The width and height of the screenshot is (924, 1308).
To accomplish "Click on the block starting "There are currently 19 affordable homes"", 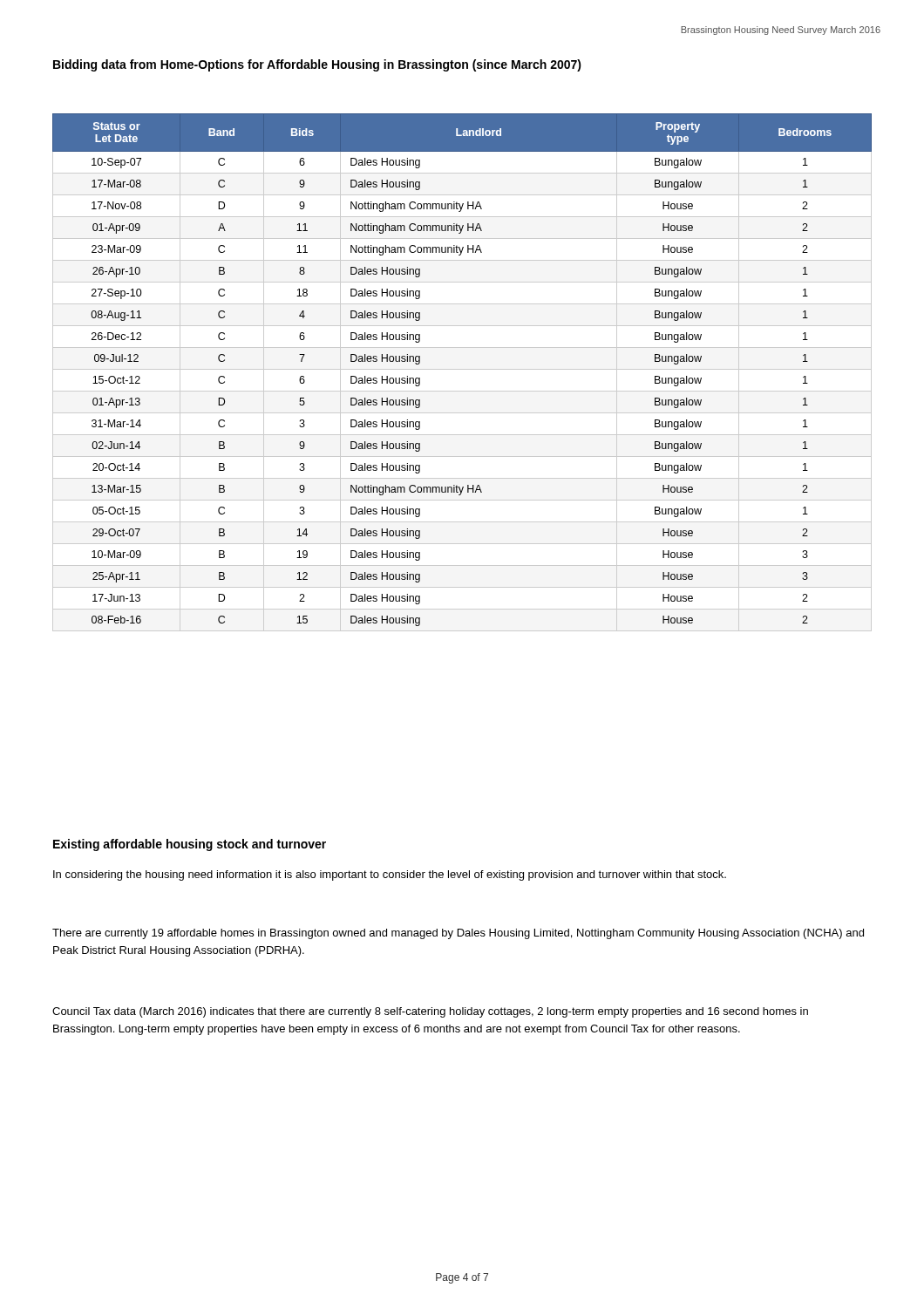I will (458, 941).
